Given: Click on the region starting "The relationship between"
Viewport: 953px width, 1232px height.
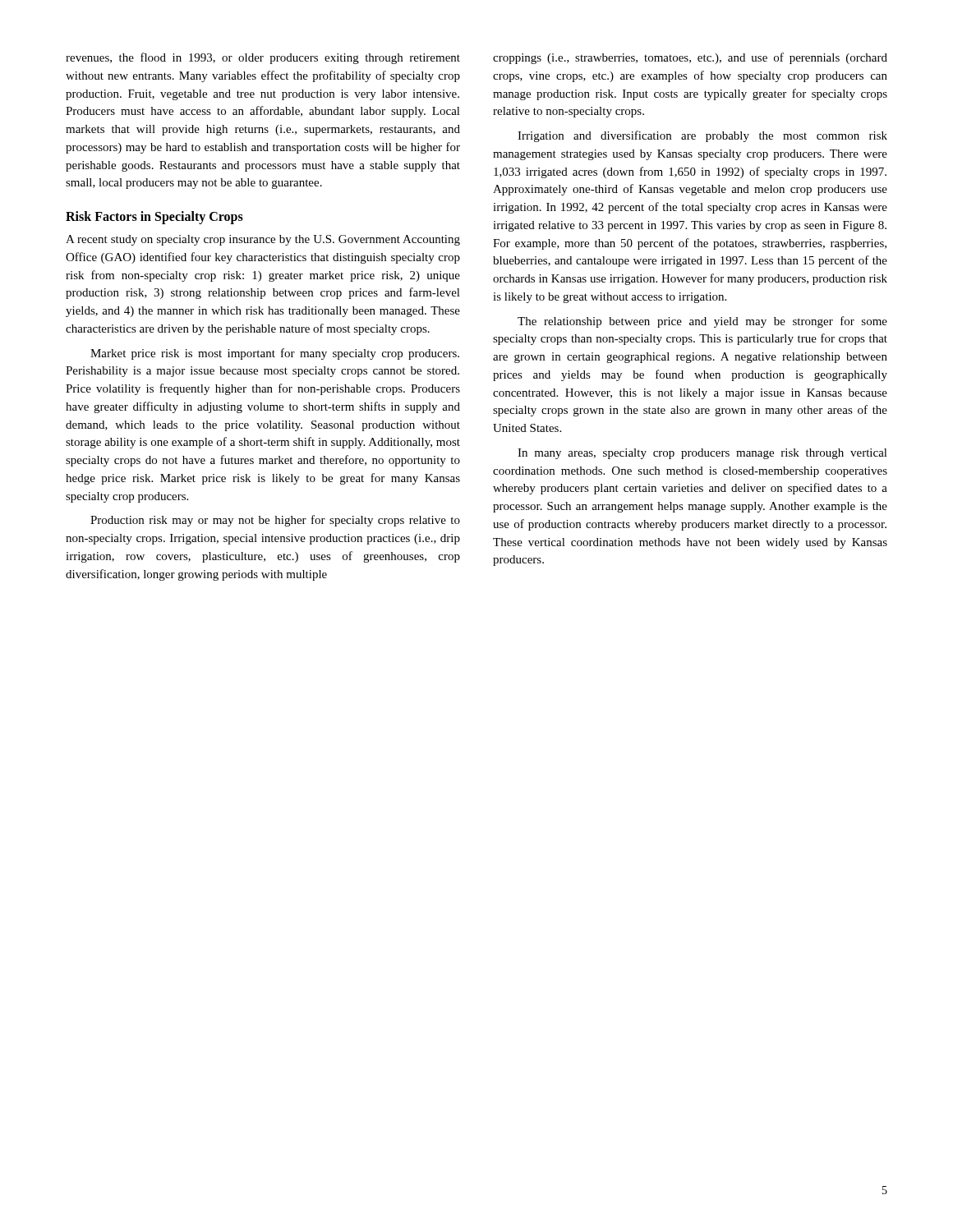Looking at the screenshot, I should pyautogui.click(x=690, y=375).
